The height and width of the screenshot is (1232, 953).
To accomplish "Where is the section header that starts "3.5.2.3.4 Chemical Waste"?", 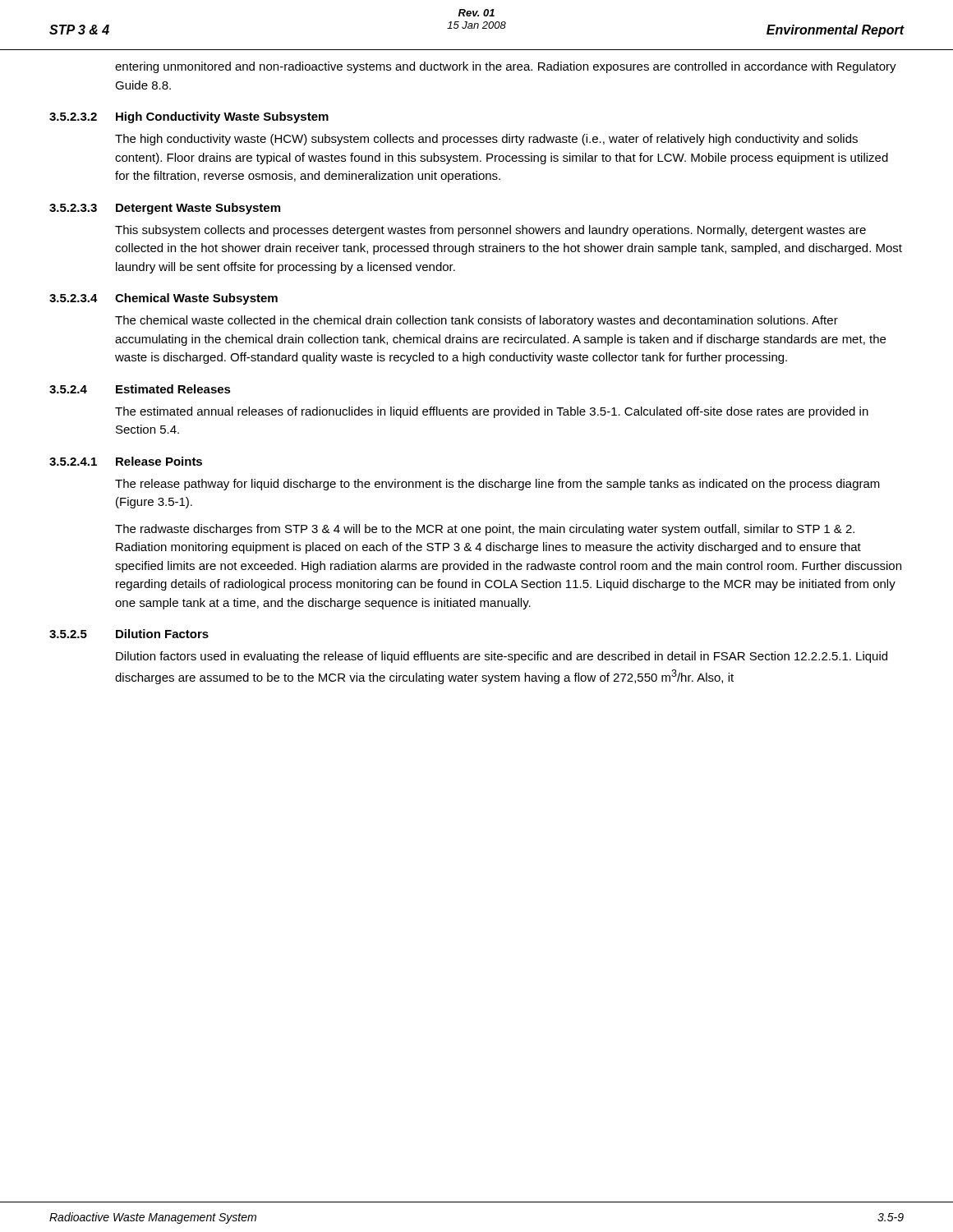I will [164, 298].
